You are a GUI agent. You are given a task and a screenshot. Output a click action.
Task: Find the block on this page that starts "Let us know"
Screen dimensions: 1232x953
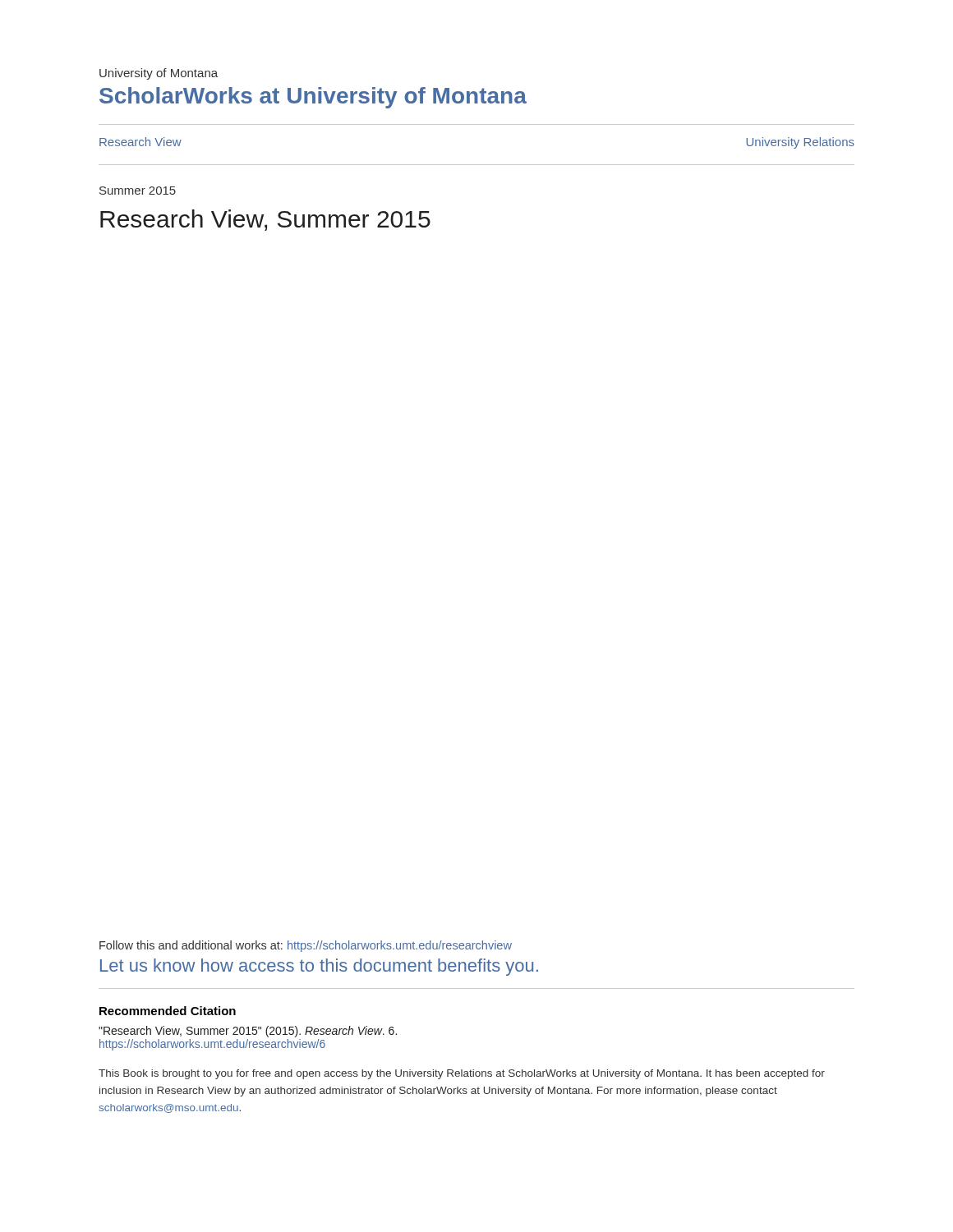(x=476, y=966)
